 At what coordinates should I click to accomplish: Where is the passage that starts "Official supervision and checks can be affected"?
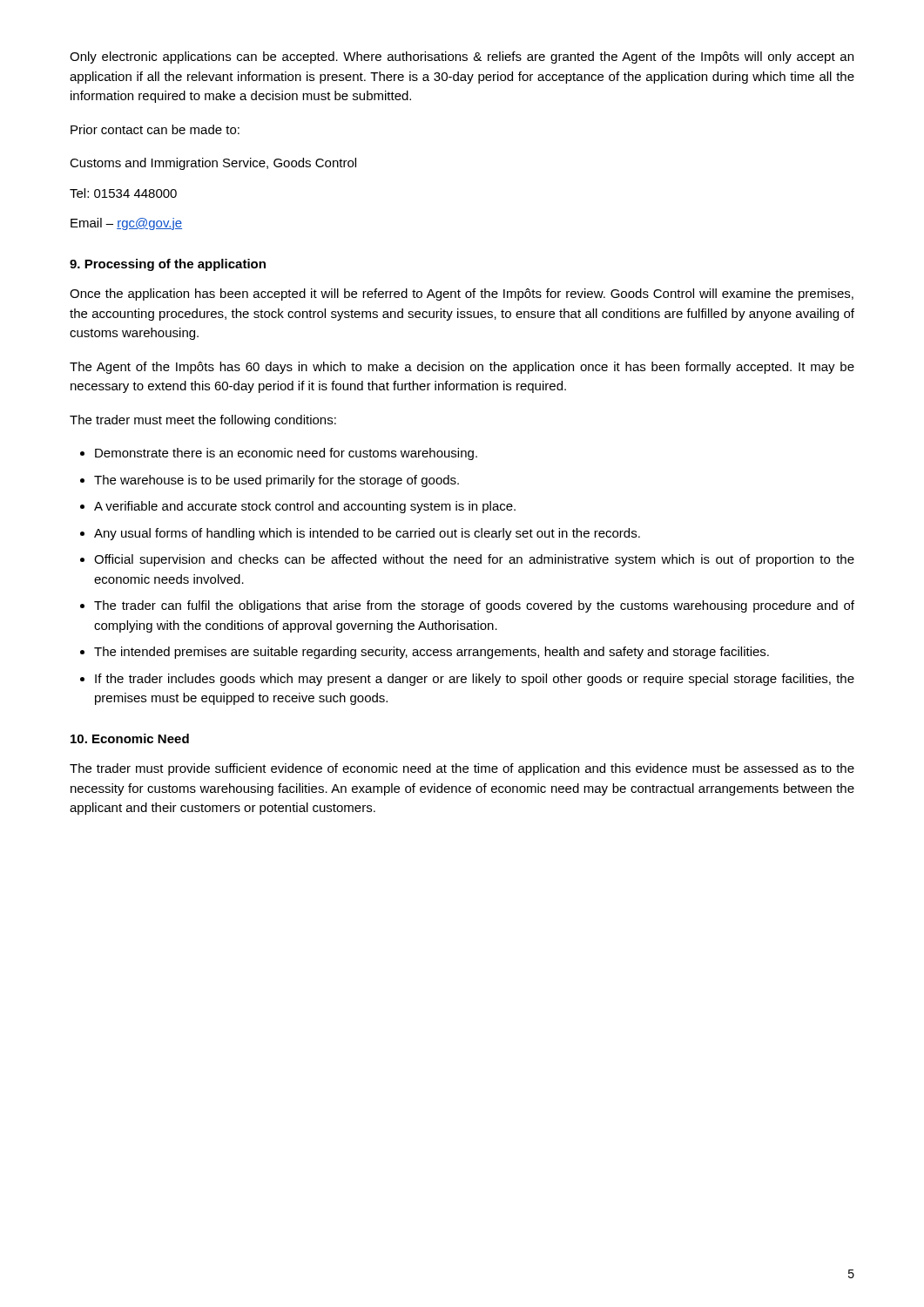click(x=474, y=569)
